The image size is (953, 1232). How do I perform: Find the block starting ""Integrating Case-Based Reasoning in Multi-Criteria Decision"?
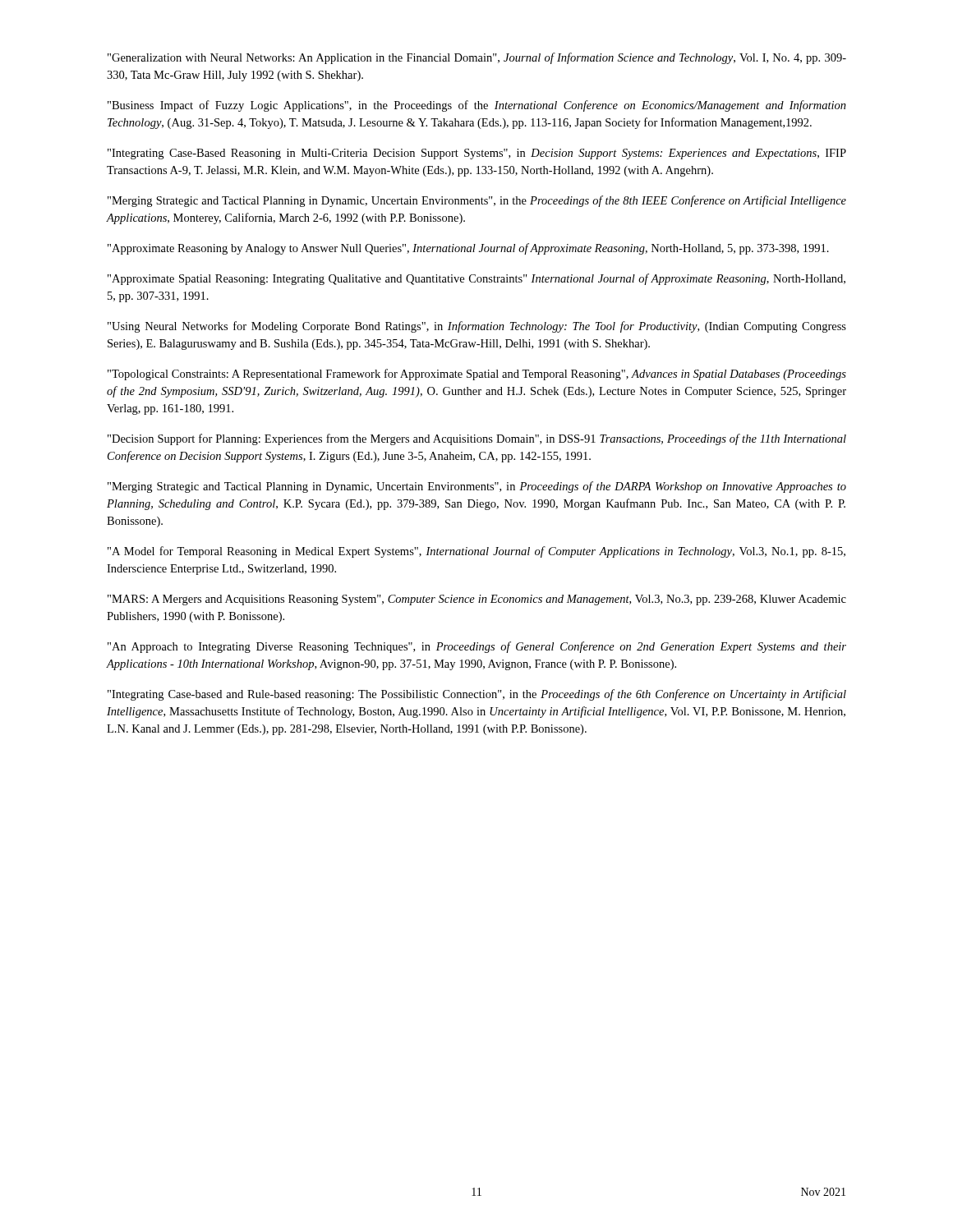coord(476,161)
